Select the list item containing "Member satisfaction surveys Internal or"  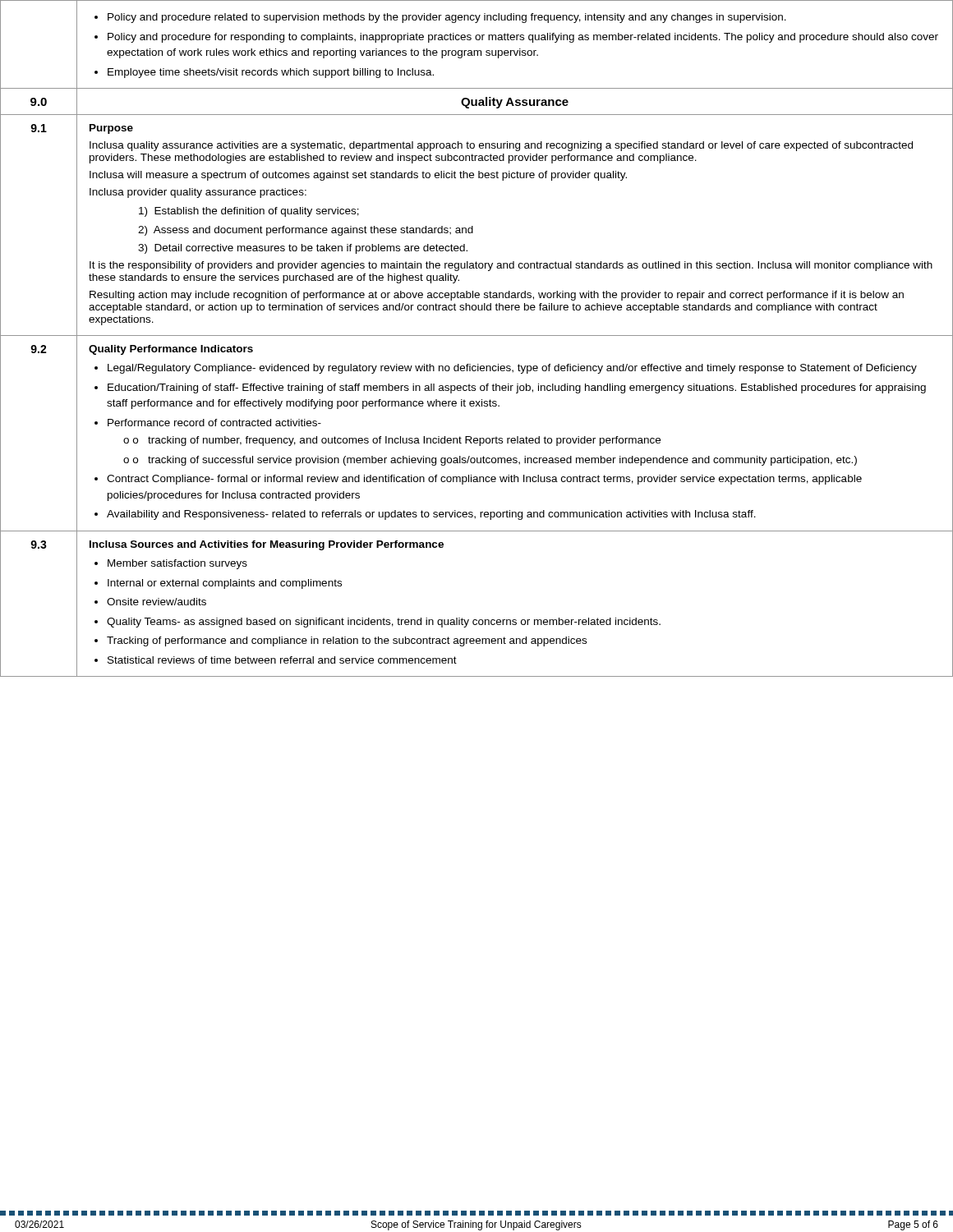515,612
